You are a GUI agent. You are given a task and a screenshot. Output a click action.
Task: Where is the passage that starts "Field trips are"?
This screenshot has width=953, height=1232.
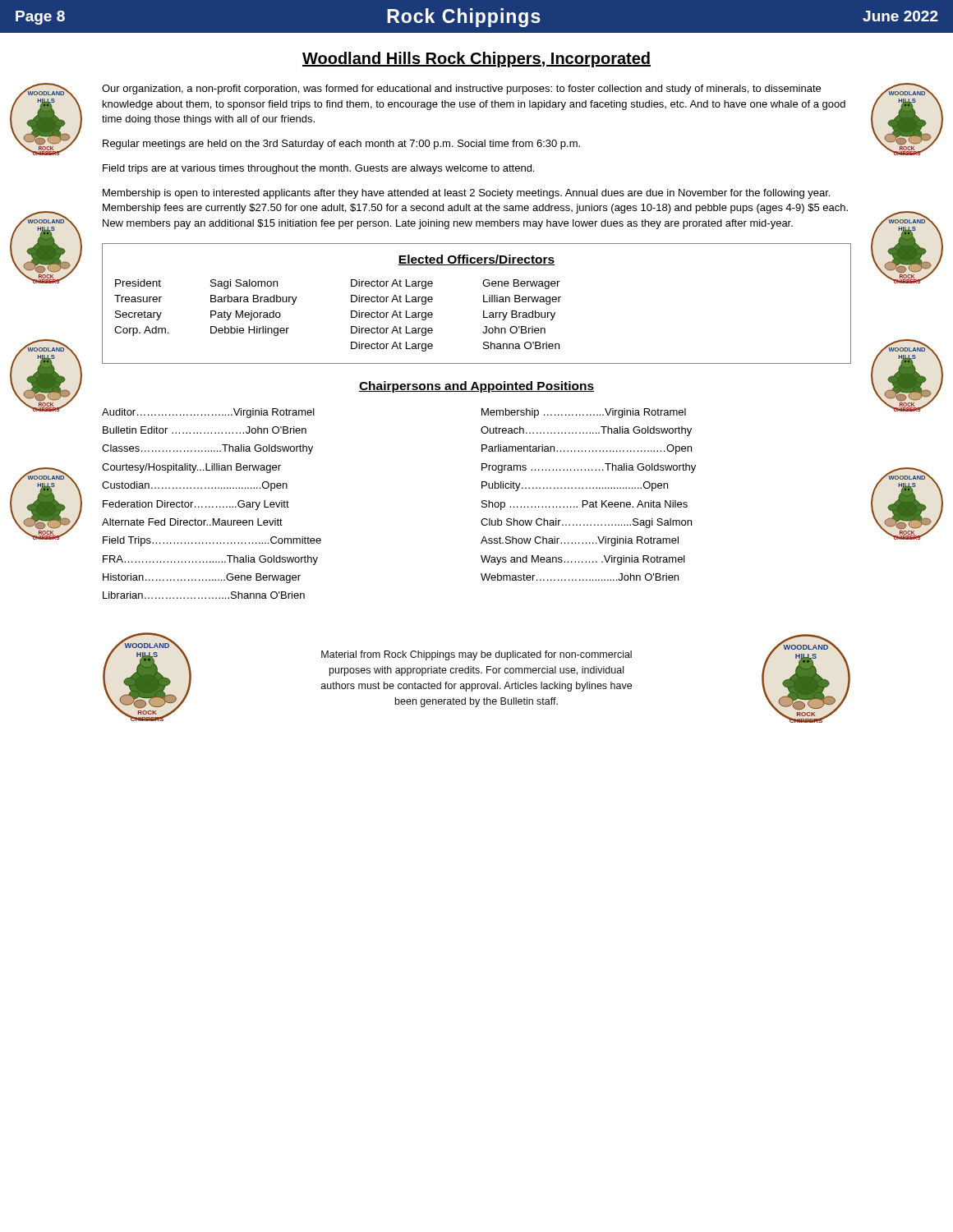319,168
